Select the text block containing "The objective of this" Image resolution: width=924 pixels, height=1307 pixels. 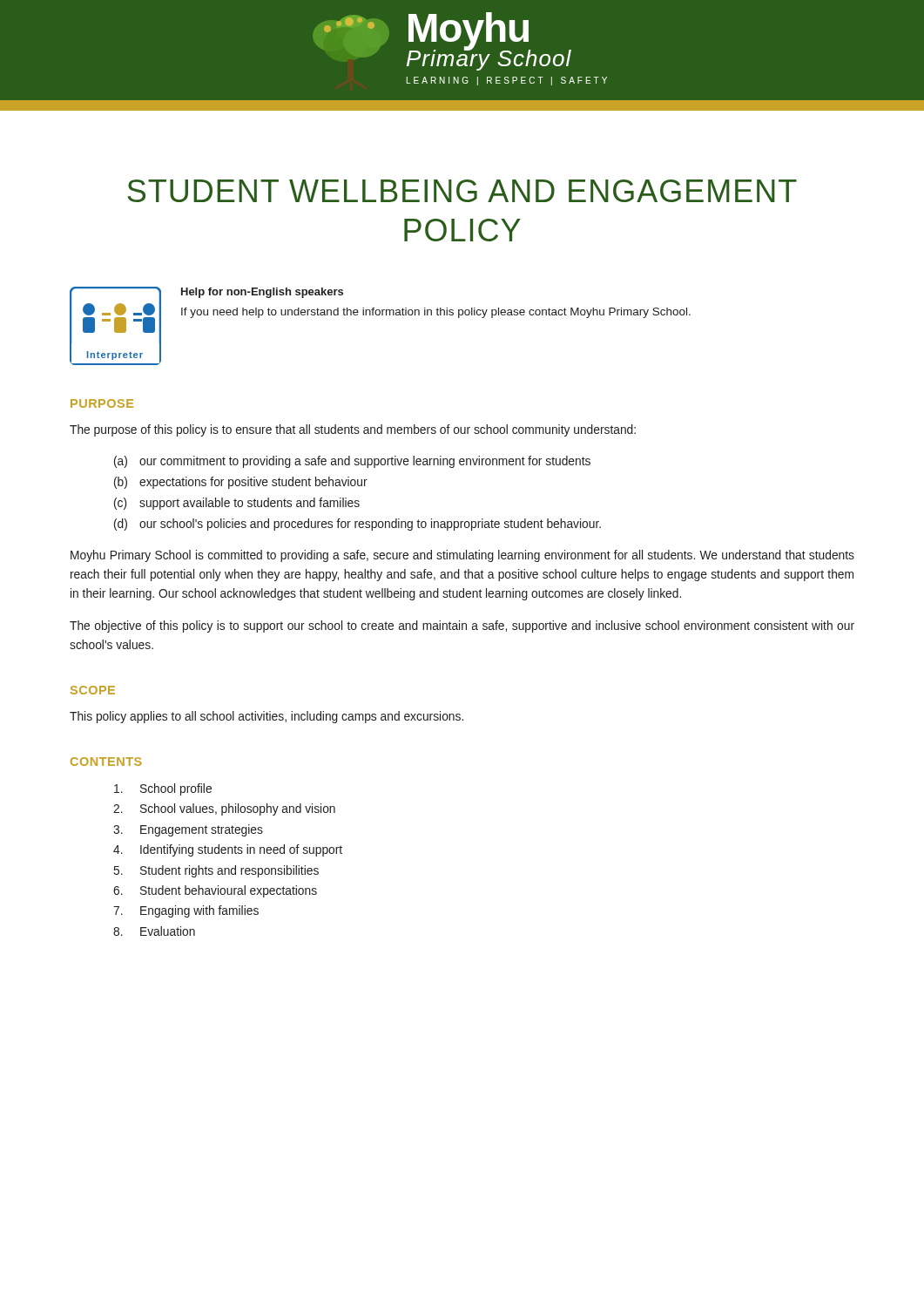point(462,635)
